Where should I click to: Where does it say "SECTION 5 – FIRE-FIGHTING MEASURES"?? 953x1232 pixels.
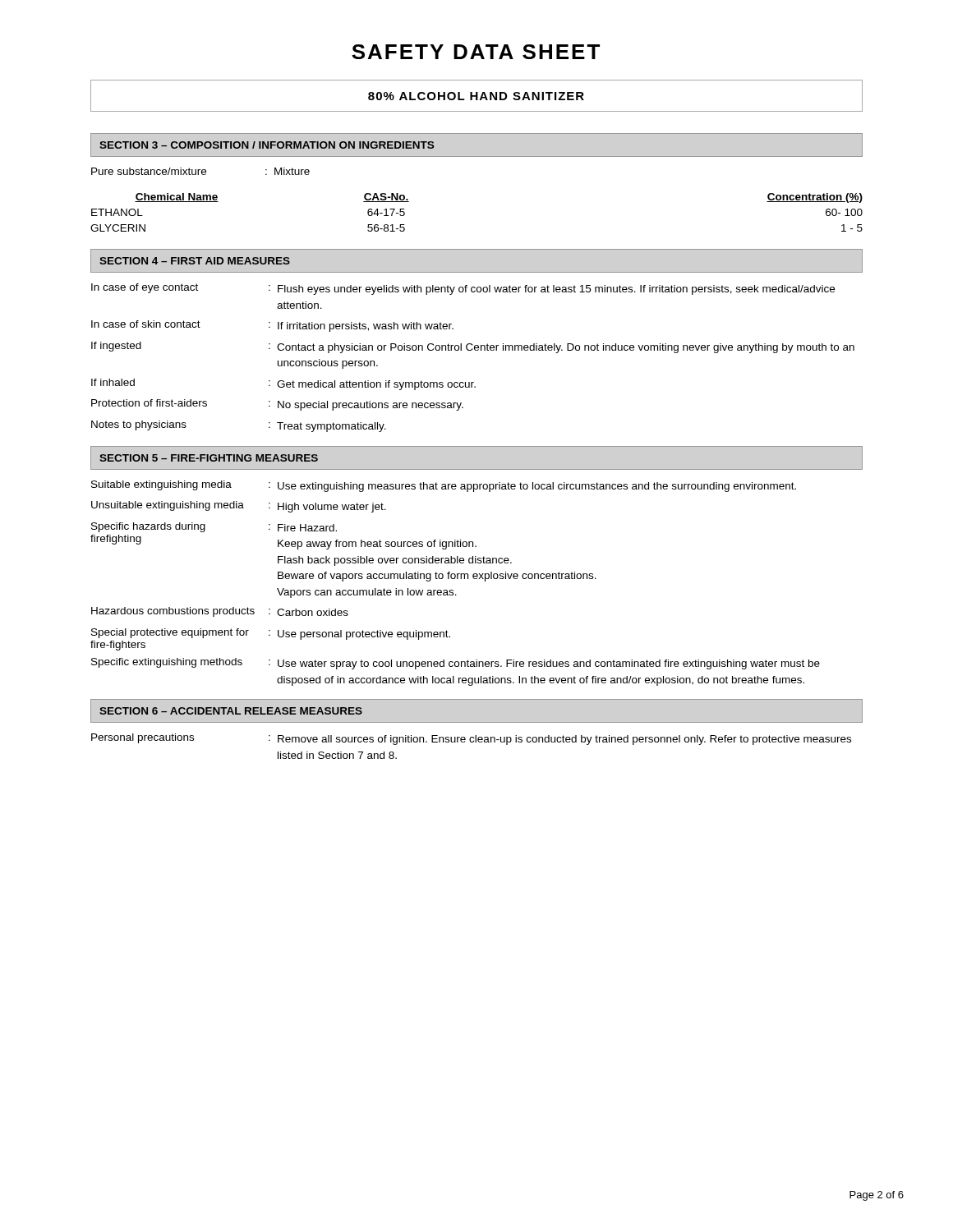point(209,457)
